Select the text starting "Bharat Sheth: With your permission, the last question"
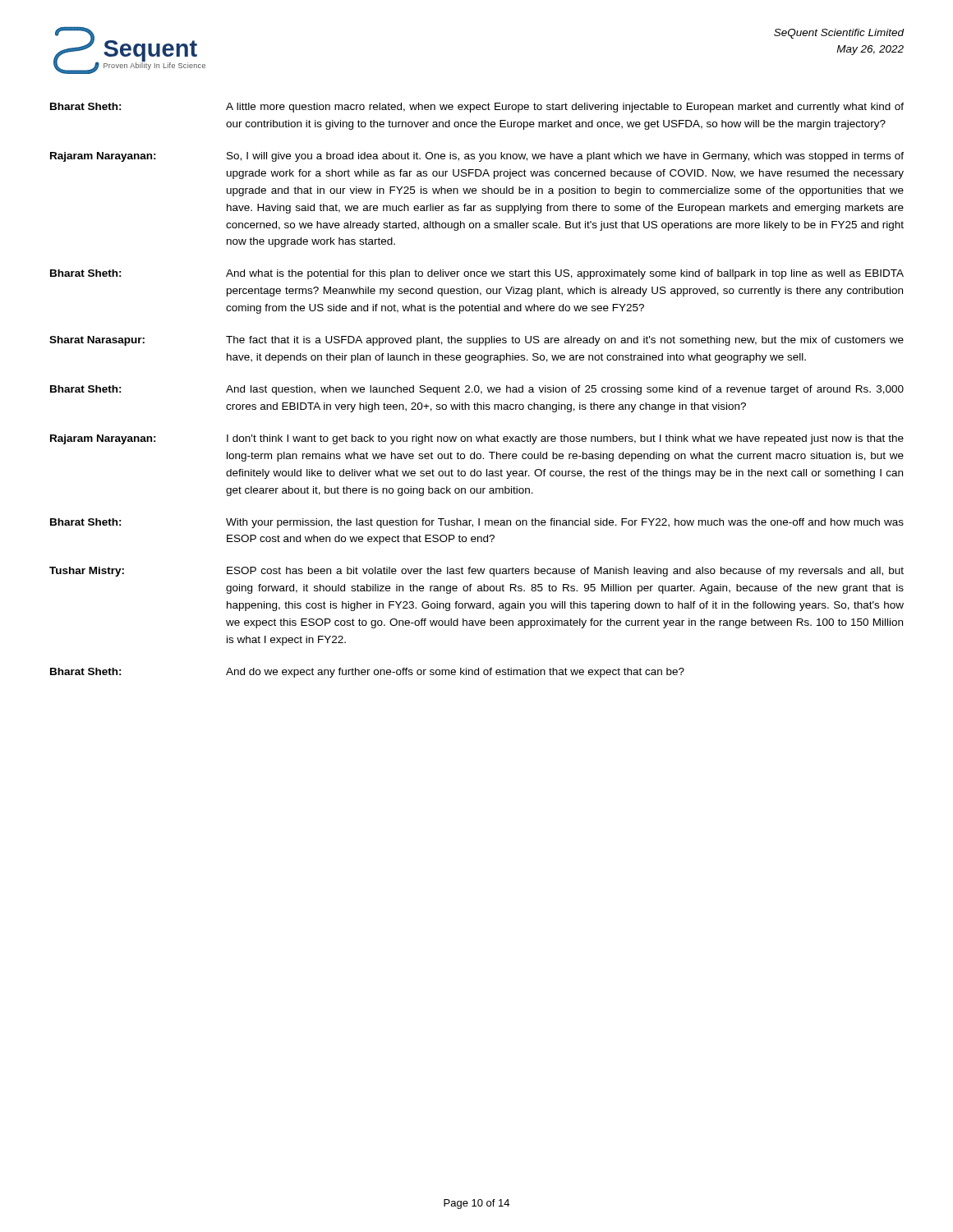Screen dimensions: 1232x953 pos(476,531)
